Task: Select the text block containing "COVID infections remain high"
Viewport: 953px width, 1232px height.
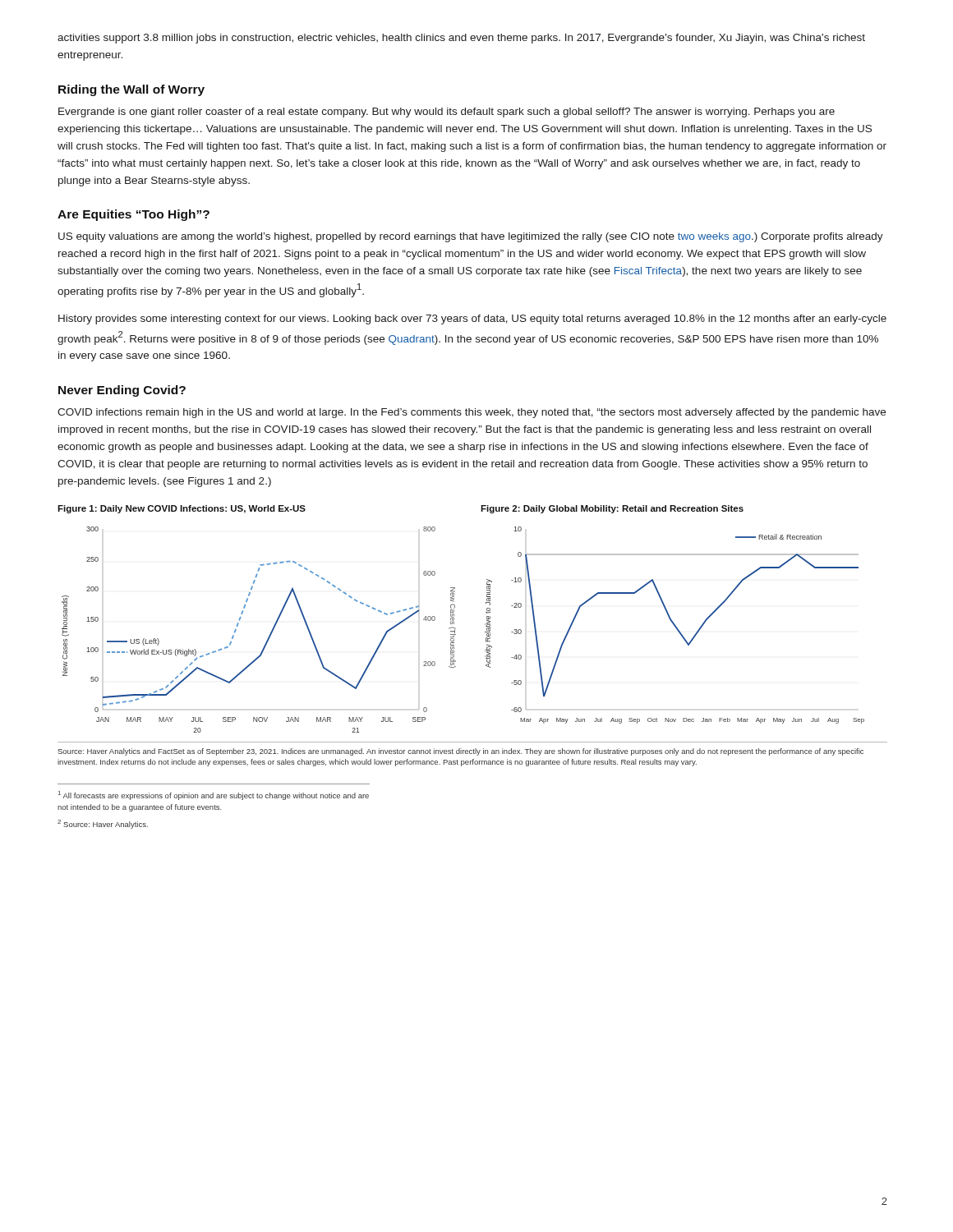Action: (472, 446)
